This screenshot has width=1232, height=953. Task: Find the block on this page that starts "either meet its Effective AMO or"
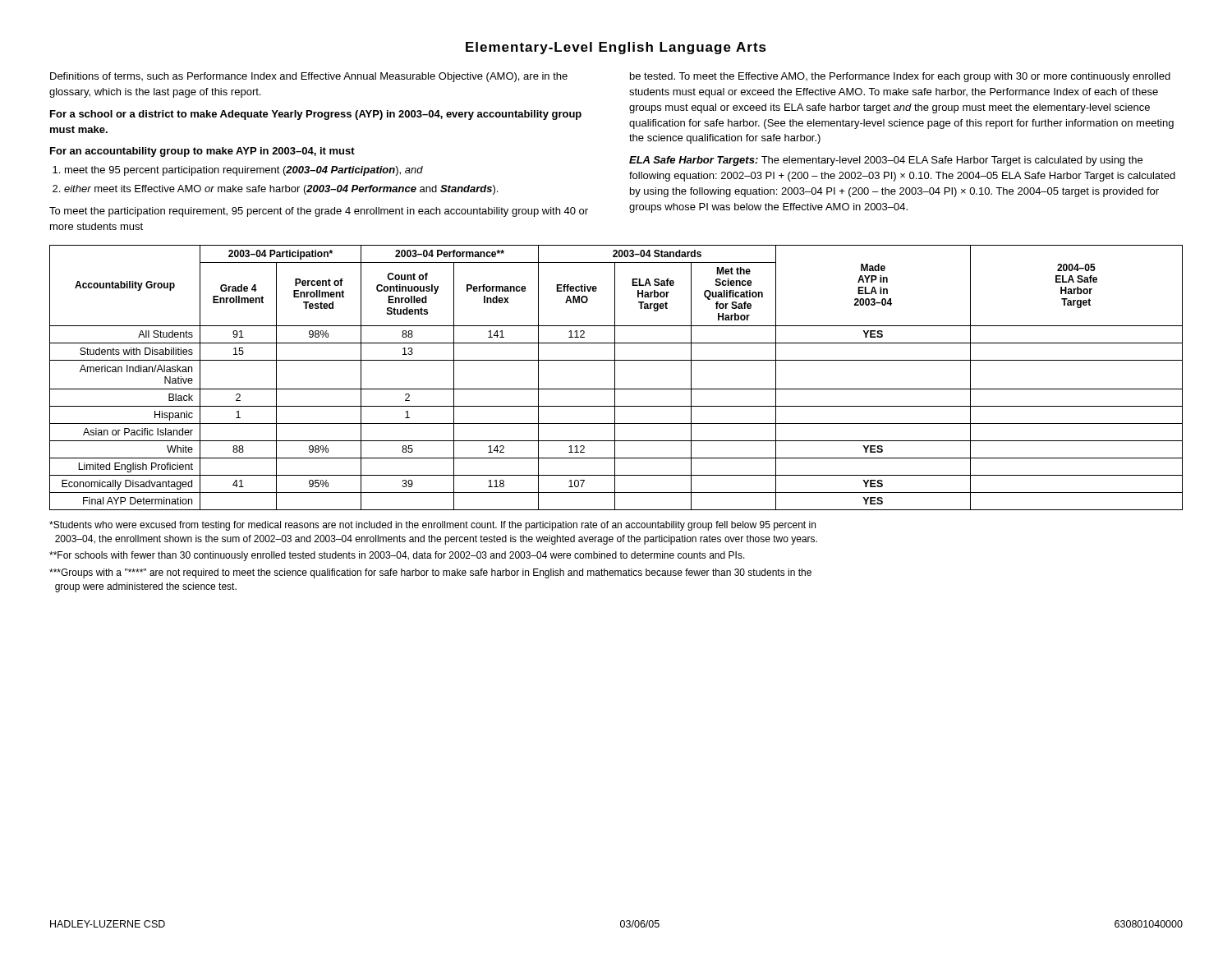click(282, 189)
